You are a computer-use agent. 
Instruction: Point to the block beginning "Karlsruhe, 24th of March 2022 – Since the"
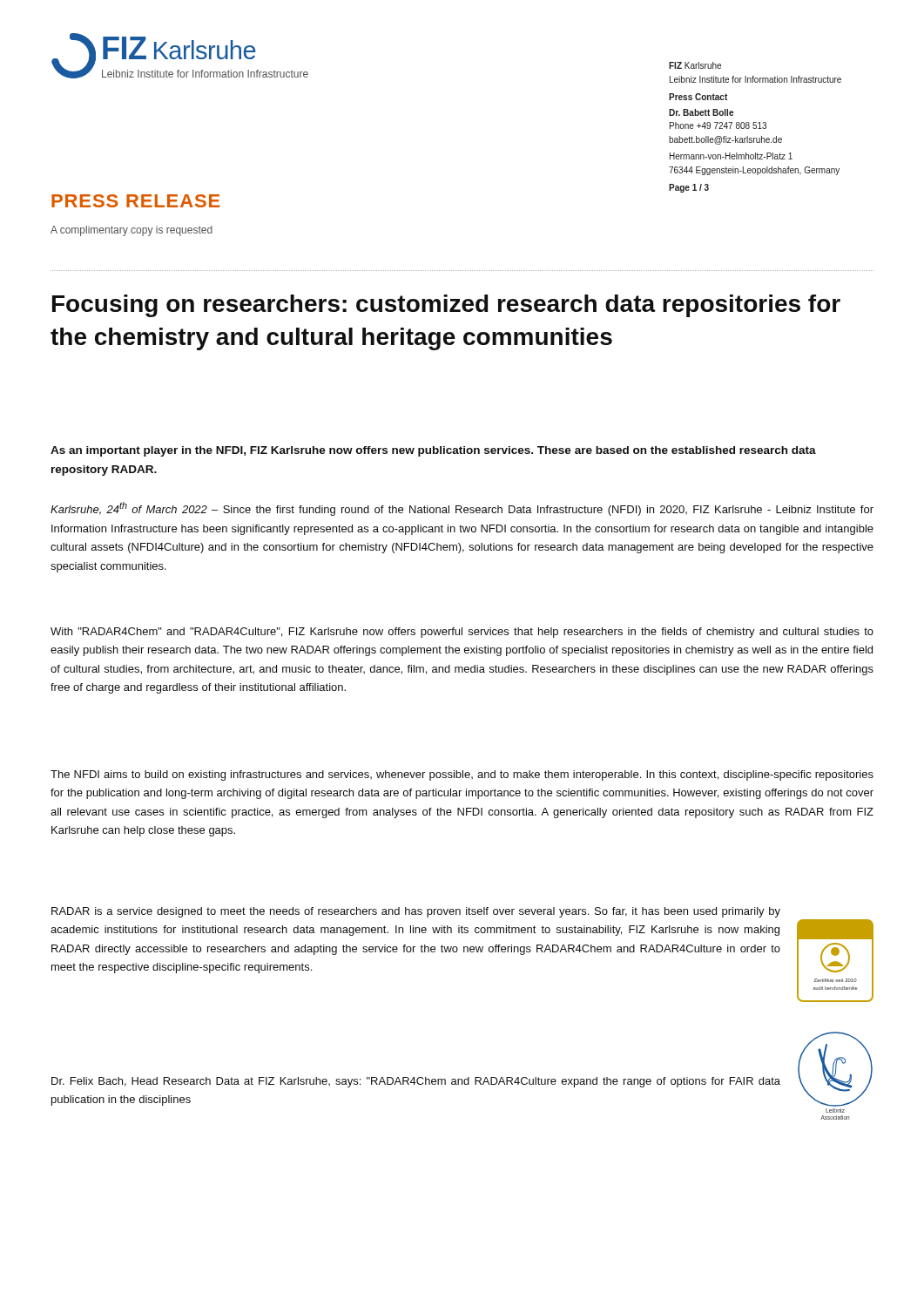point(462,537)
